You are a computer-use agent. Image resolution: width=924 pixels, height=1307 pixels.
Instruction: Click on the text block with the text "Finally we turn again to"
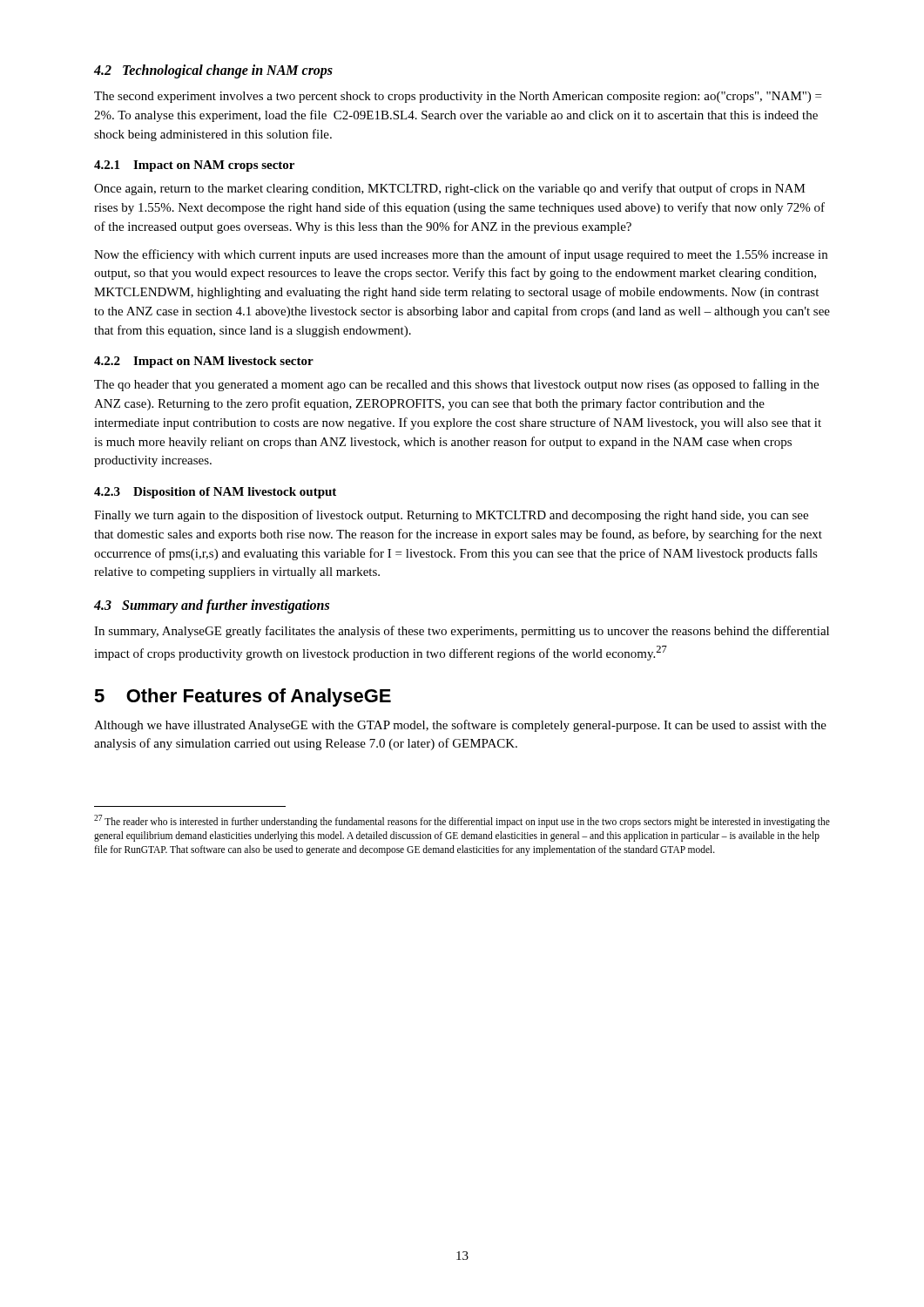[x=462, y=544]
